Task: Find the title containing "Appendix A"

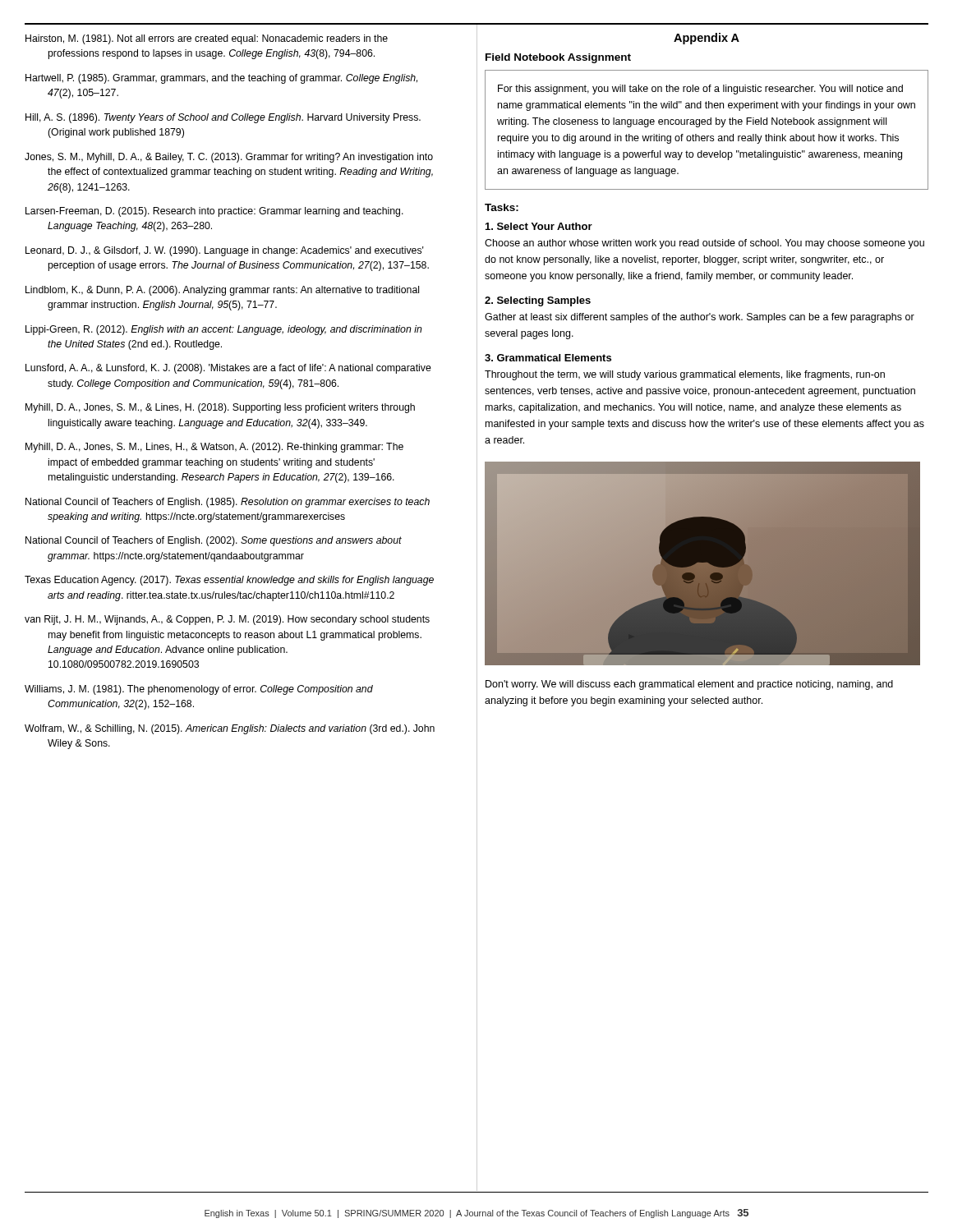Action: [x=707, y=38]
